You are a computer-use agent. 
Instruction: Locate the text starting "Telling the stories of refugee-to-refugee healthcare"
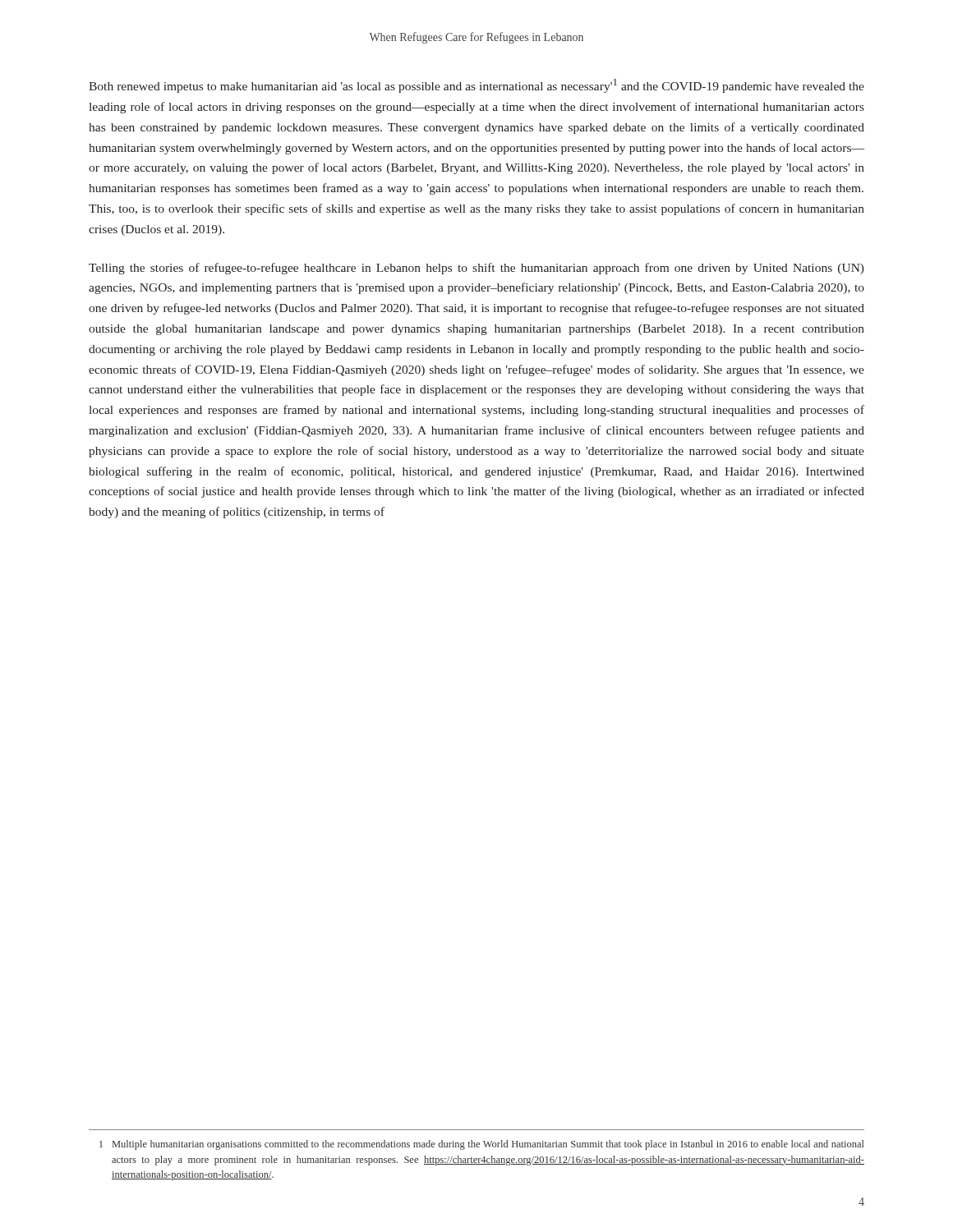point(476,389)
